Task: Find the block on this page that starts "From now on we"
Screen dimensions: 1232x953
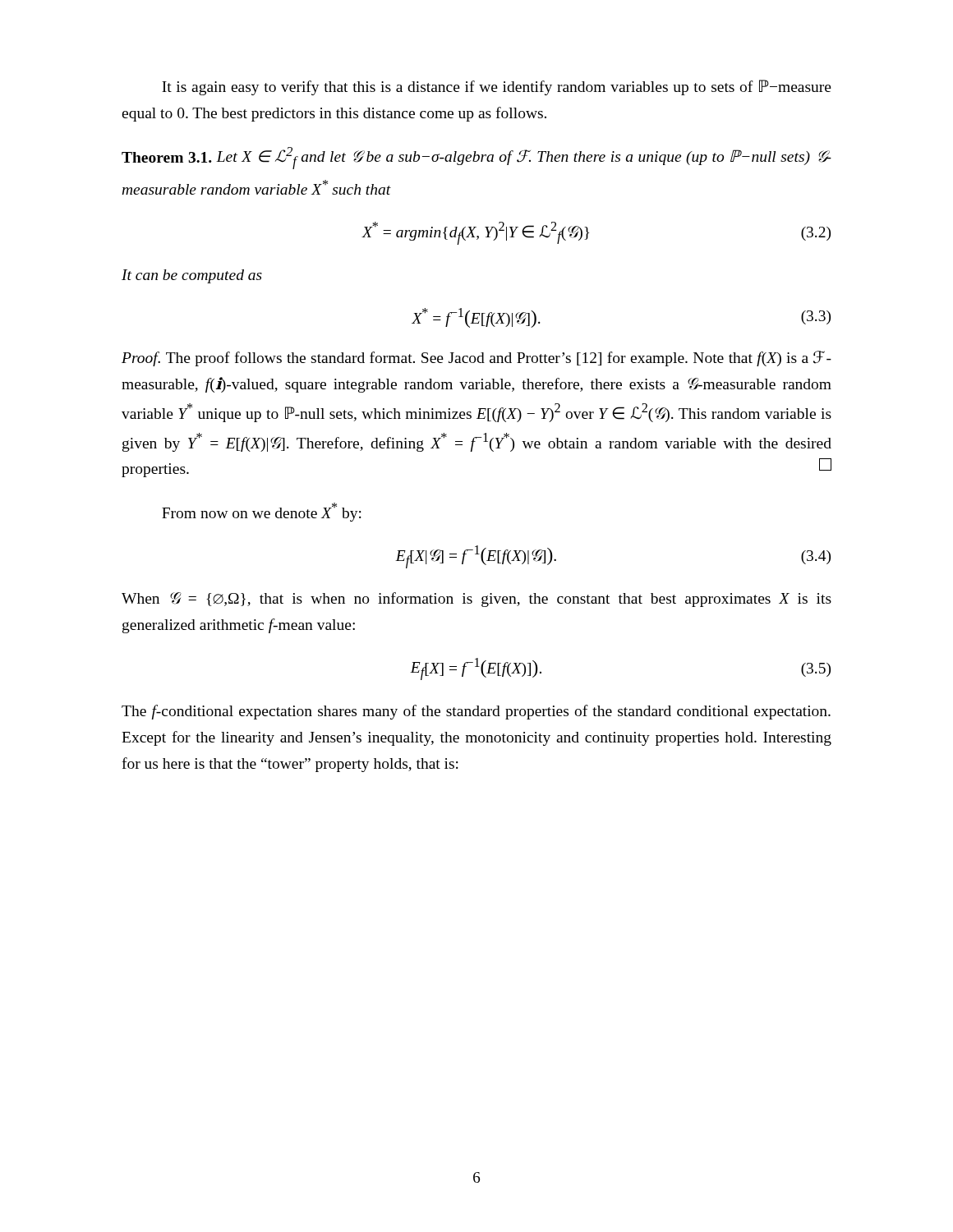Action: tap(262, 512)
